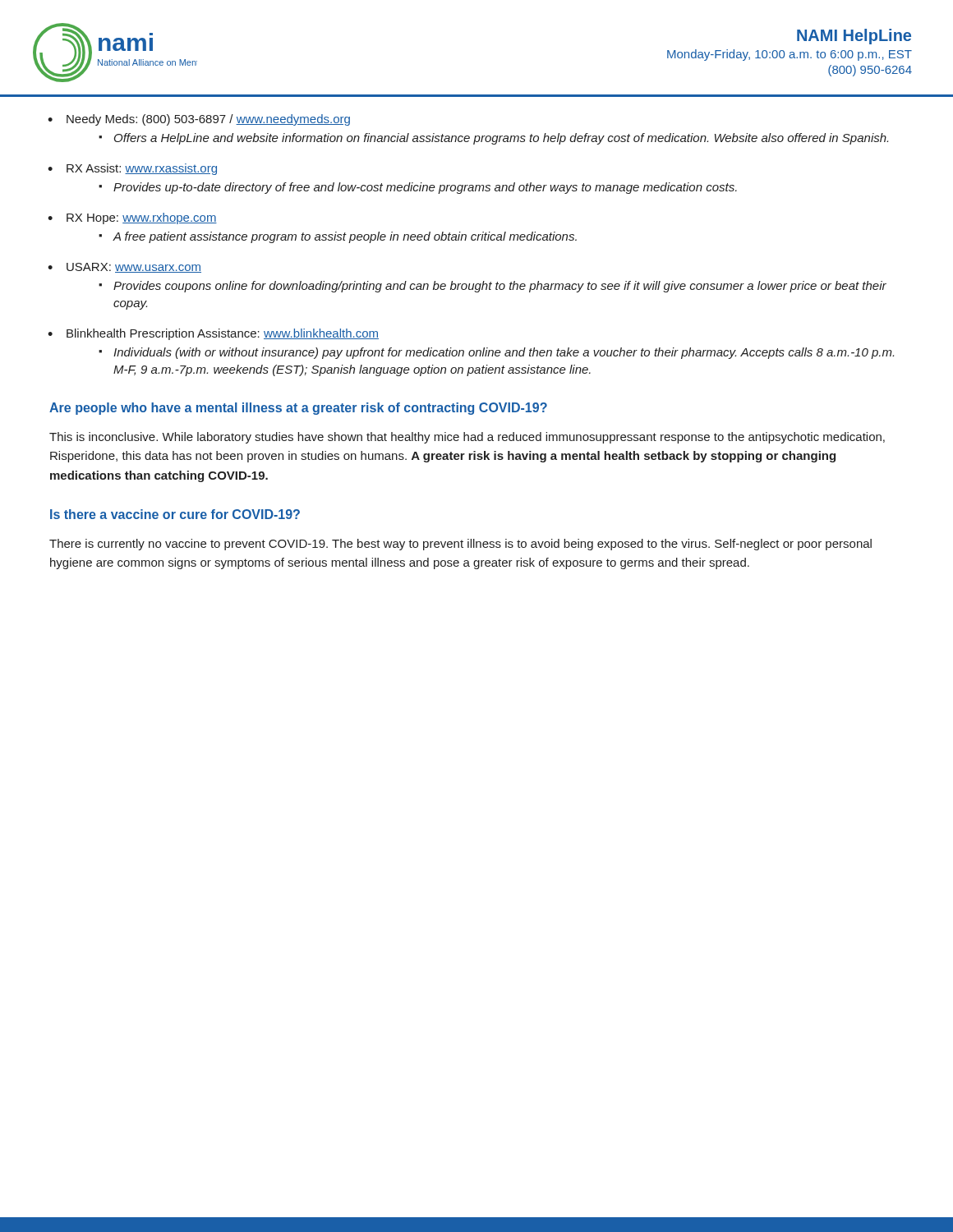Locate the block starting "Needy Meds: (800) 503-6897 / www.needymeds.org Offers"

tap(485, 129)
